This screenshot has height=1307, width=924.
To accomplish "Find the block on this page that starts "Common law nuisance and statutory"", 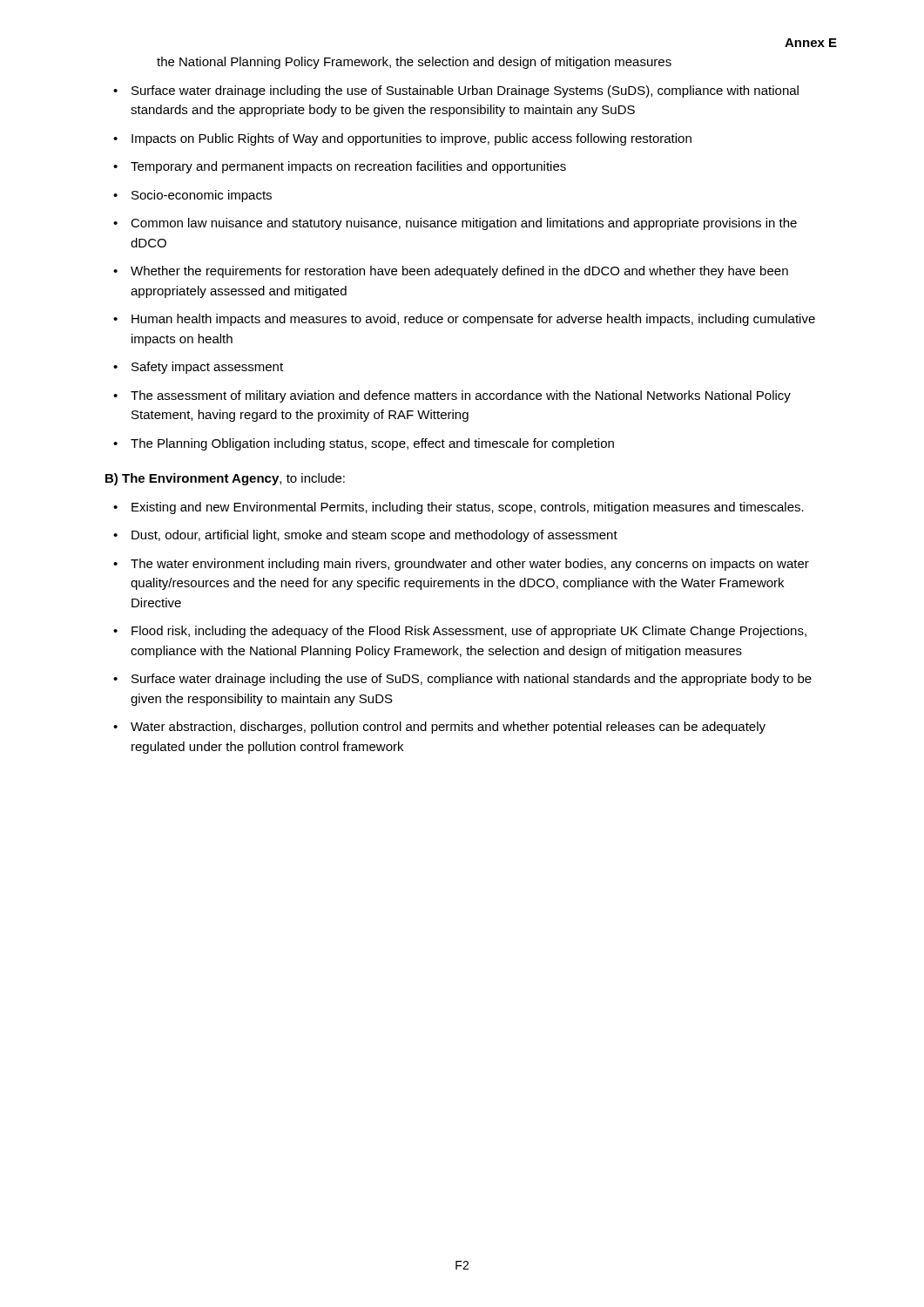I will pyautogui.click(x=464, y=232).
